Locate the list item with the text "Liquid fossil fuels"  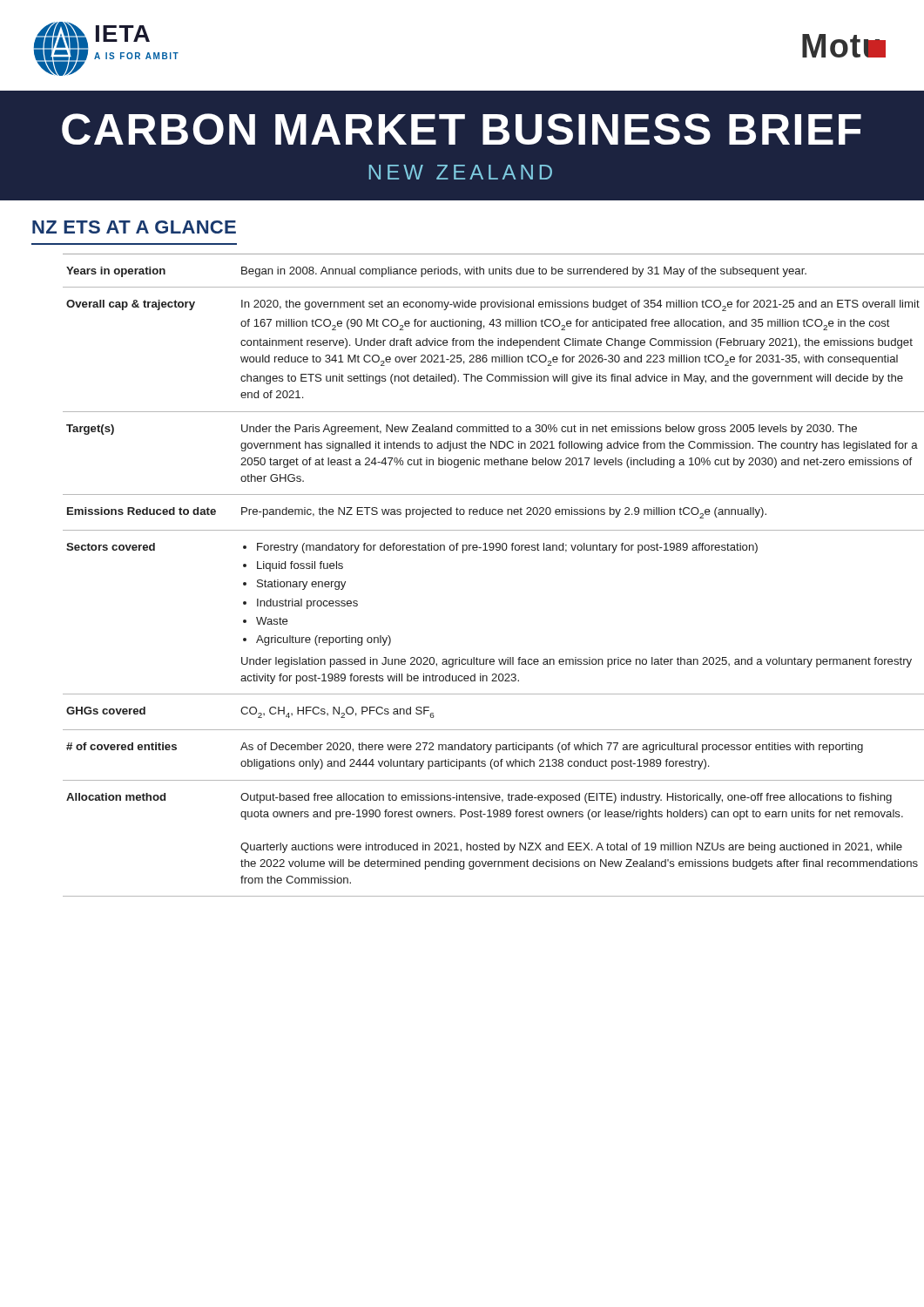point(300,565)
